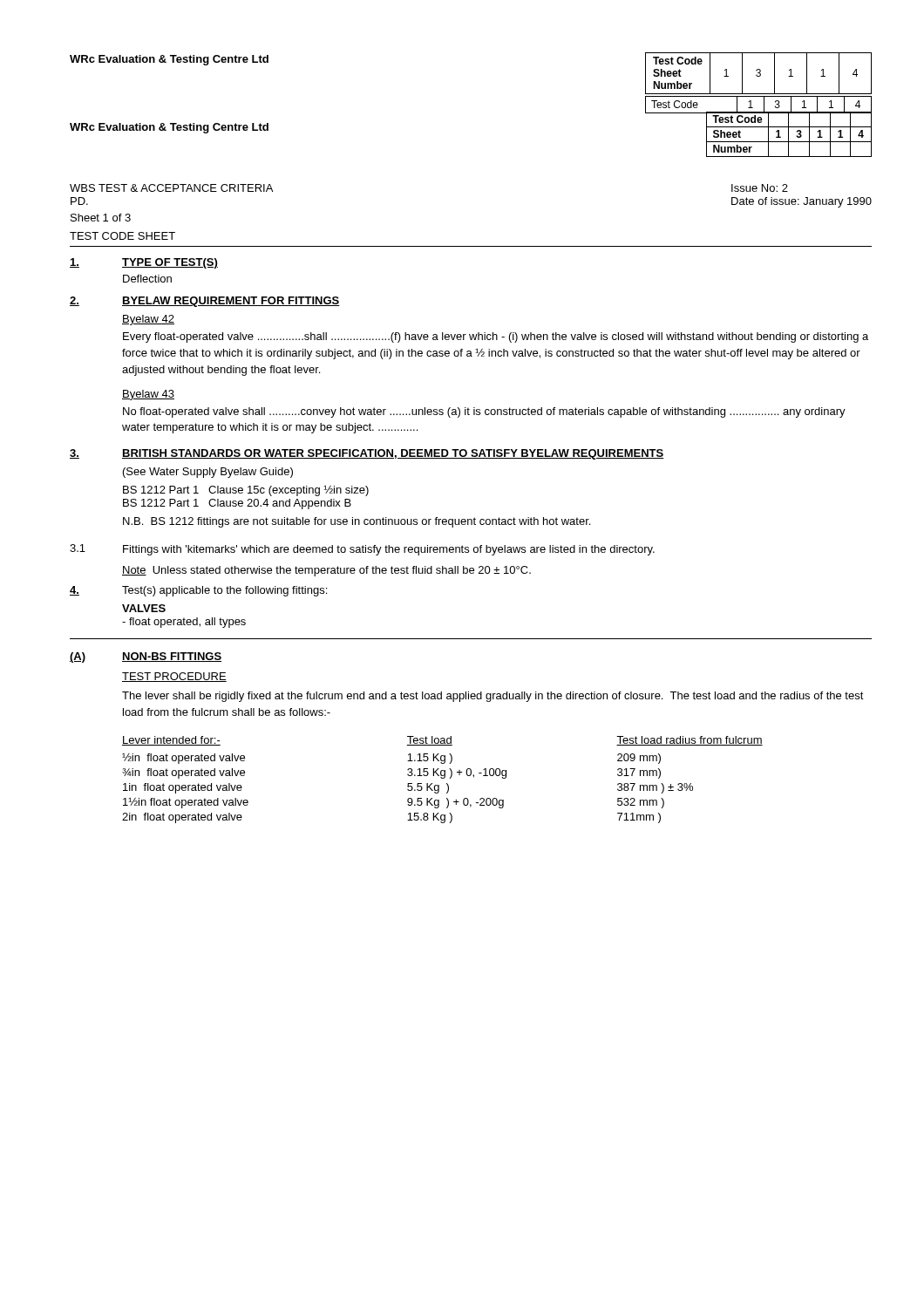924x1308 pixels.
Task: Find the text with the text "TEST PROCEDURE"
Action: 174,676
